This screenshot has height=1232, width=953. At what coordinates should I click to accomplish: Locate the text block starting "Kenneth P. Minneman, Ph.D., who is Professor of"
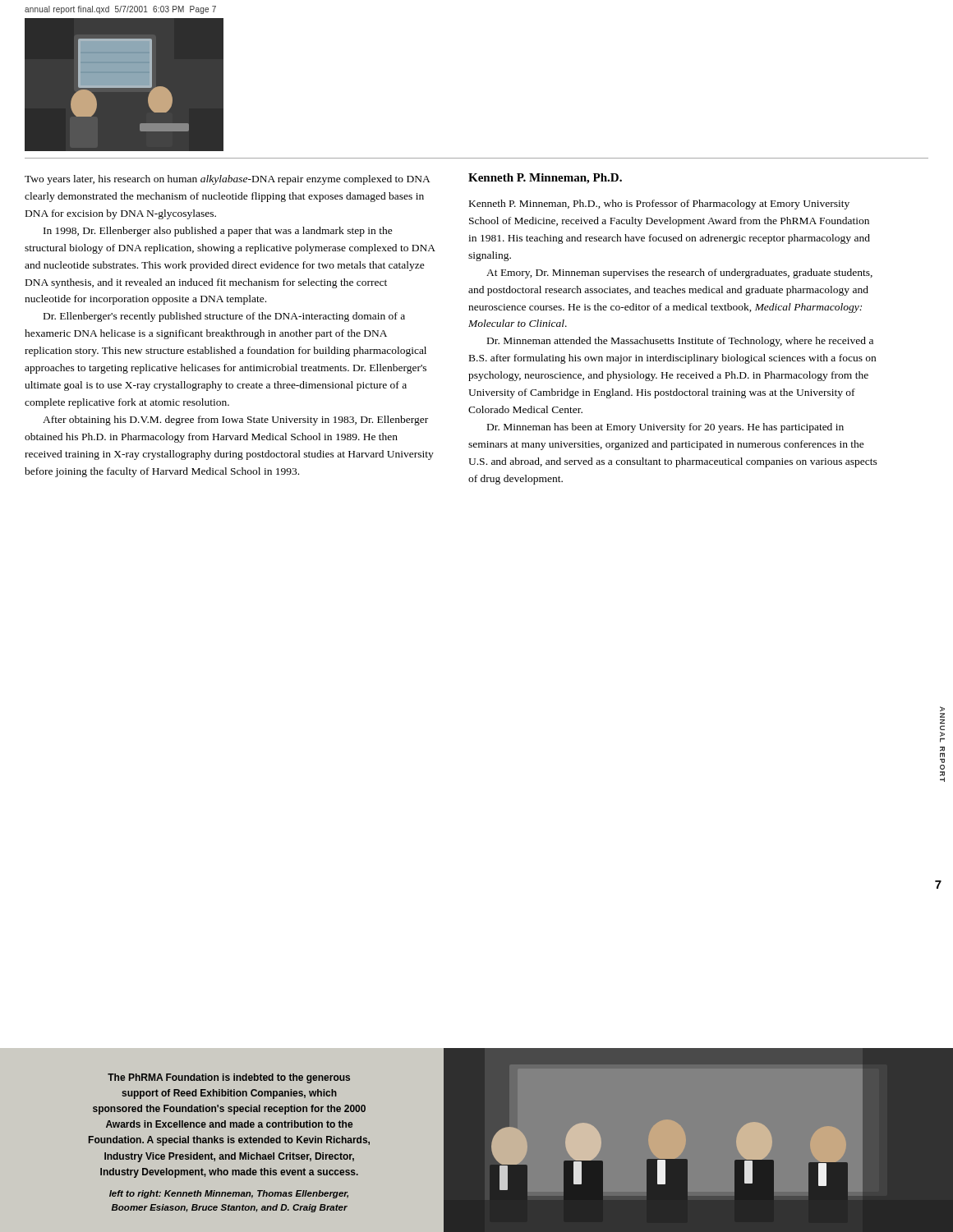674,342
